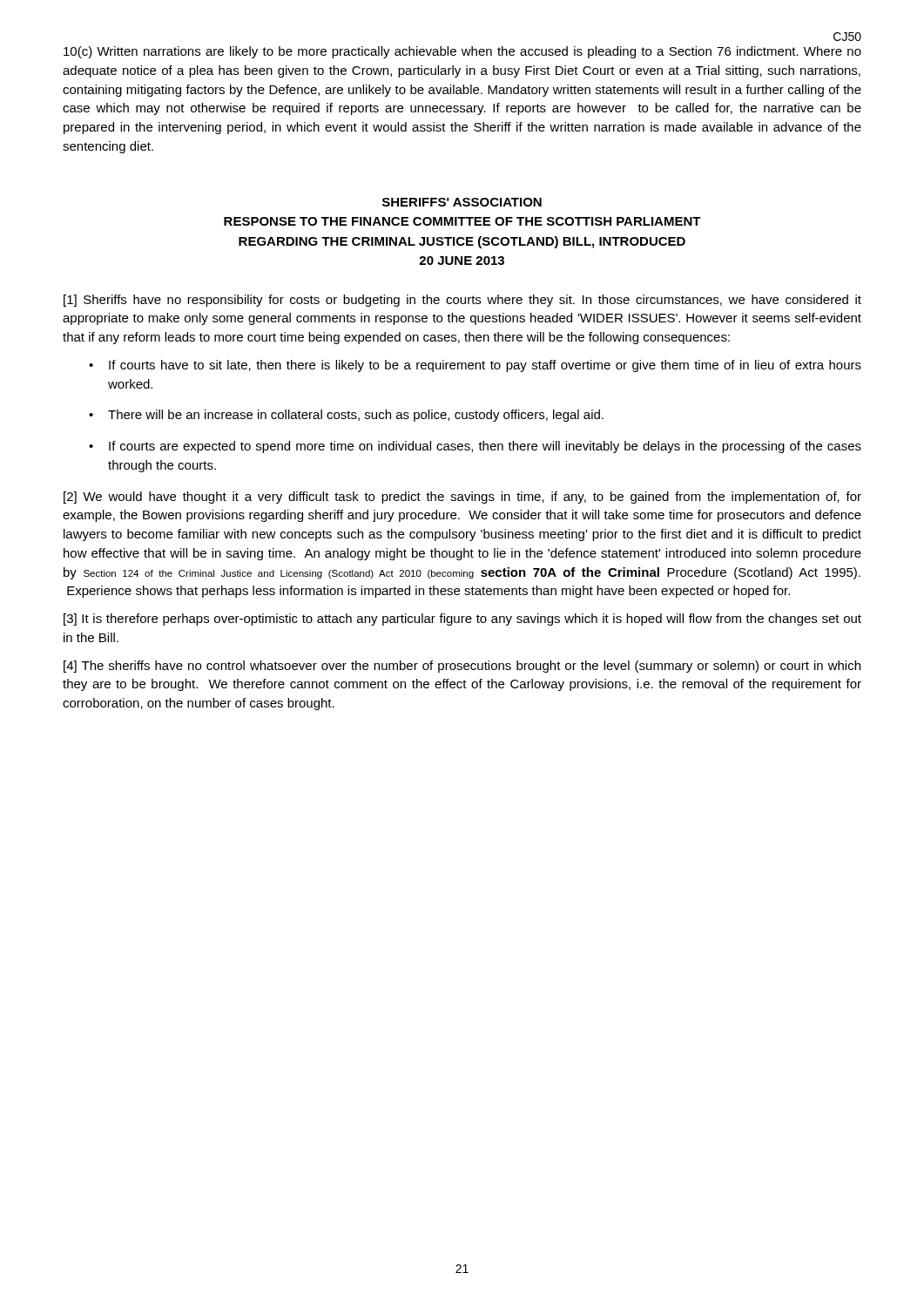
Task: Click on the text block that says "10(c) Written narrations are likely"
Action: tap(462, 99)
